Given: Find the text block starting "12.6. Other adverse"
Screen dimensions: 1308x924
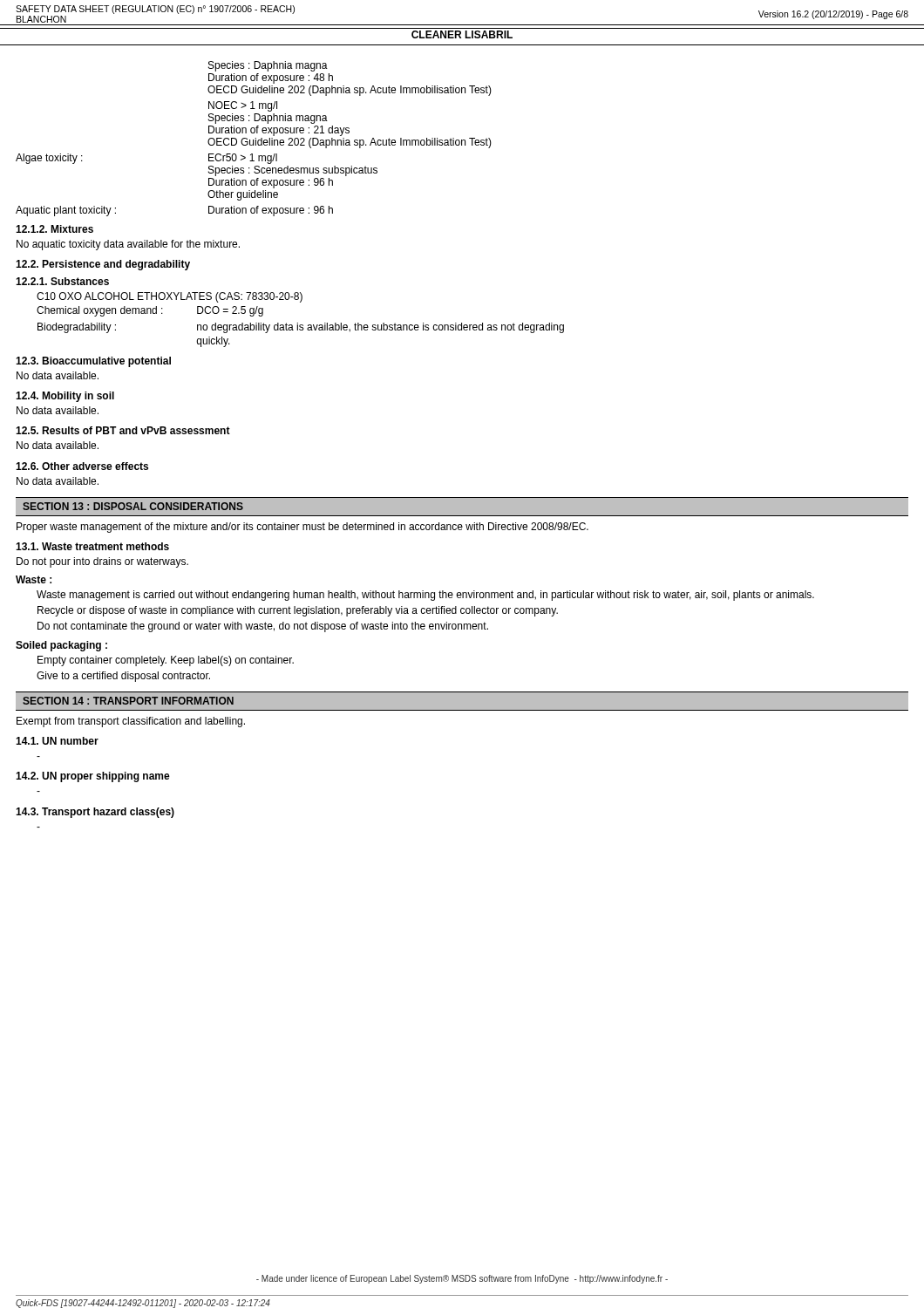Looking at the screenshot, I should pyautogui.click(x=82, y=466).
